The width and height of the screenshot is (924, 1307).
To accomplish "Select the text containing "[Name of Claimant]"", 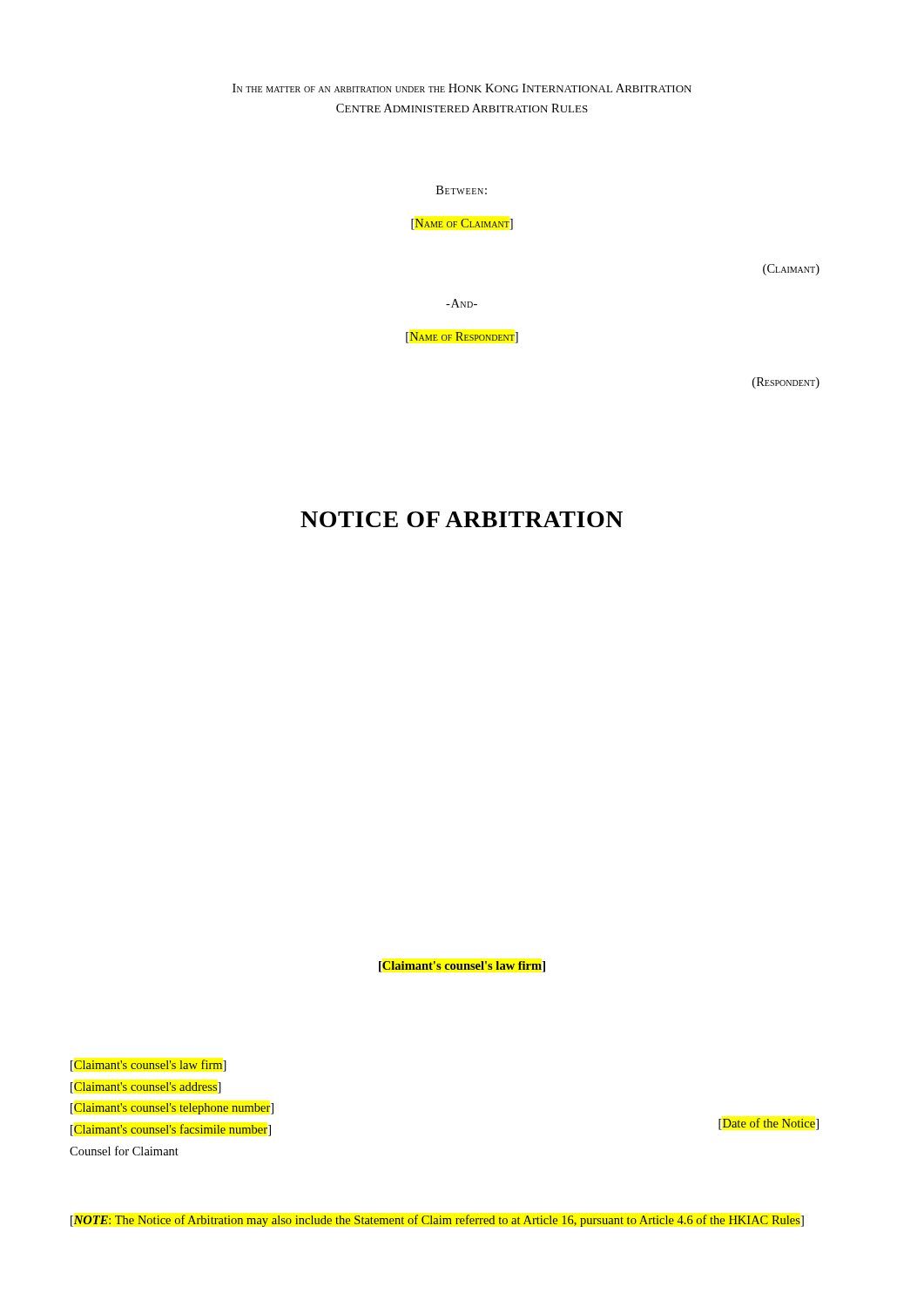I will 462,223.
